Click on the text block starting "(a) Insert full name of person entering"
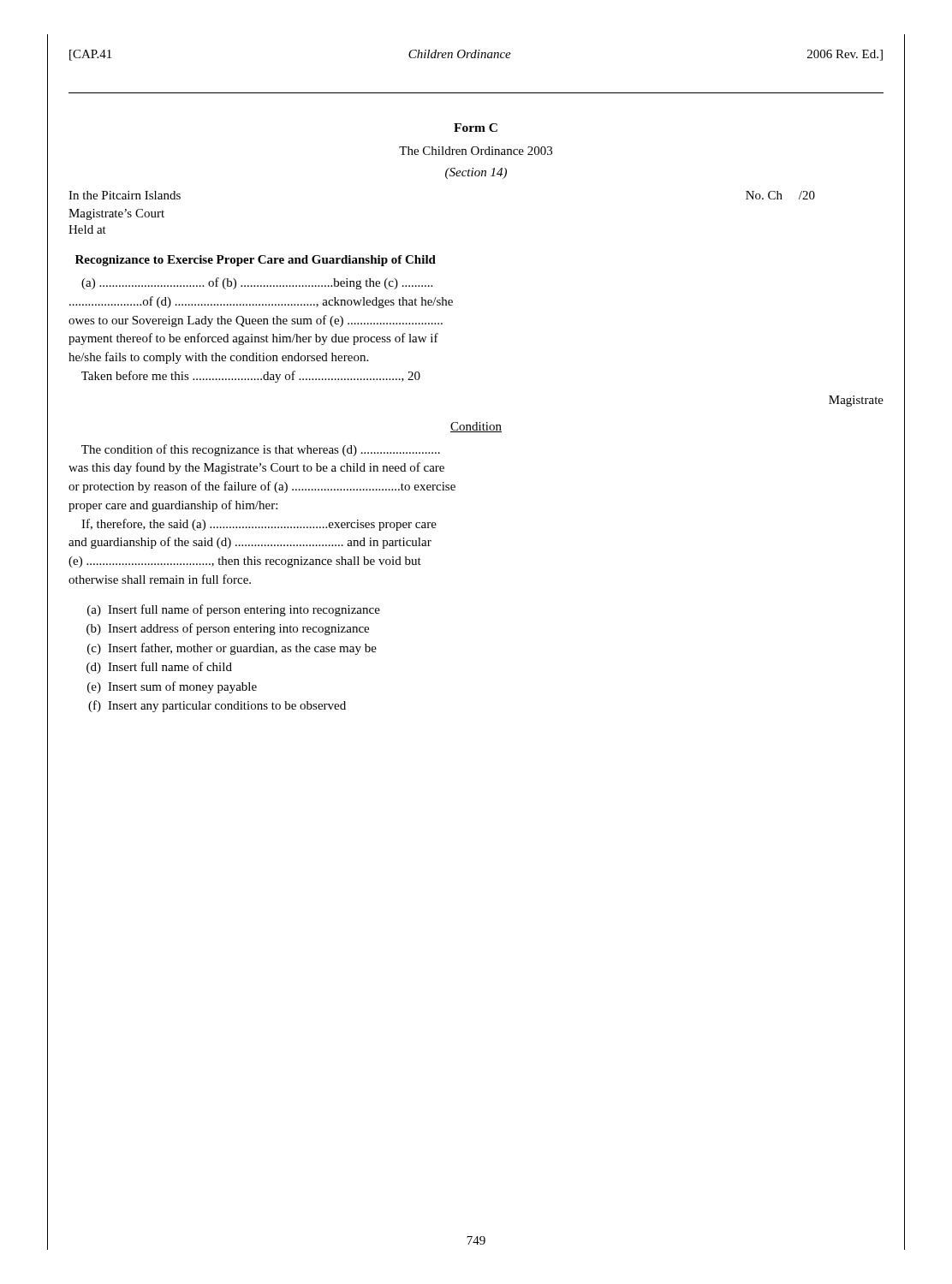Image resolution: width=952 pixels, height=1284 pixels. pos(224,609)
